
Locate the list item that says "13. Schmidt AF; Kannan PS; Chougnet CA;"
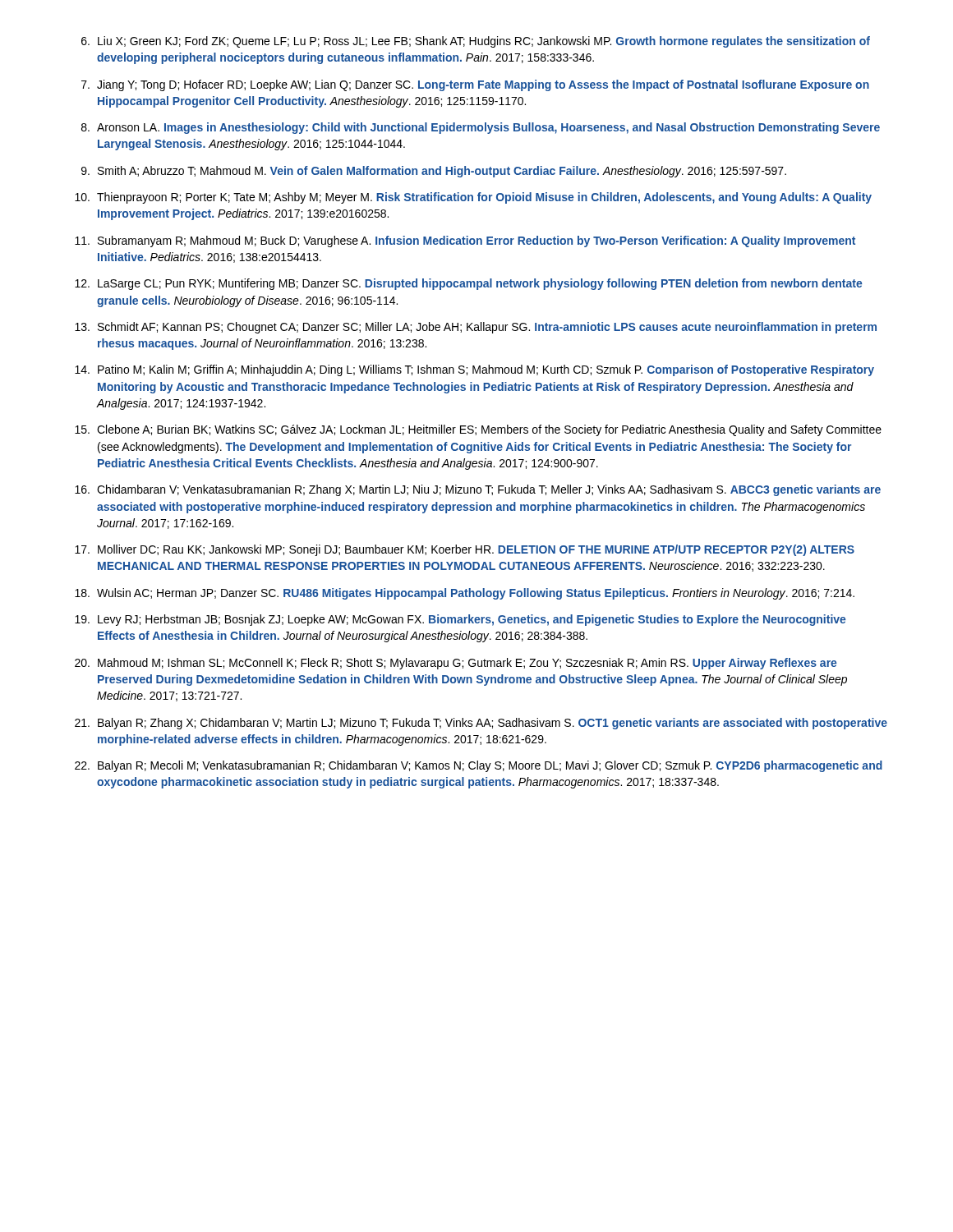(476, 335)
